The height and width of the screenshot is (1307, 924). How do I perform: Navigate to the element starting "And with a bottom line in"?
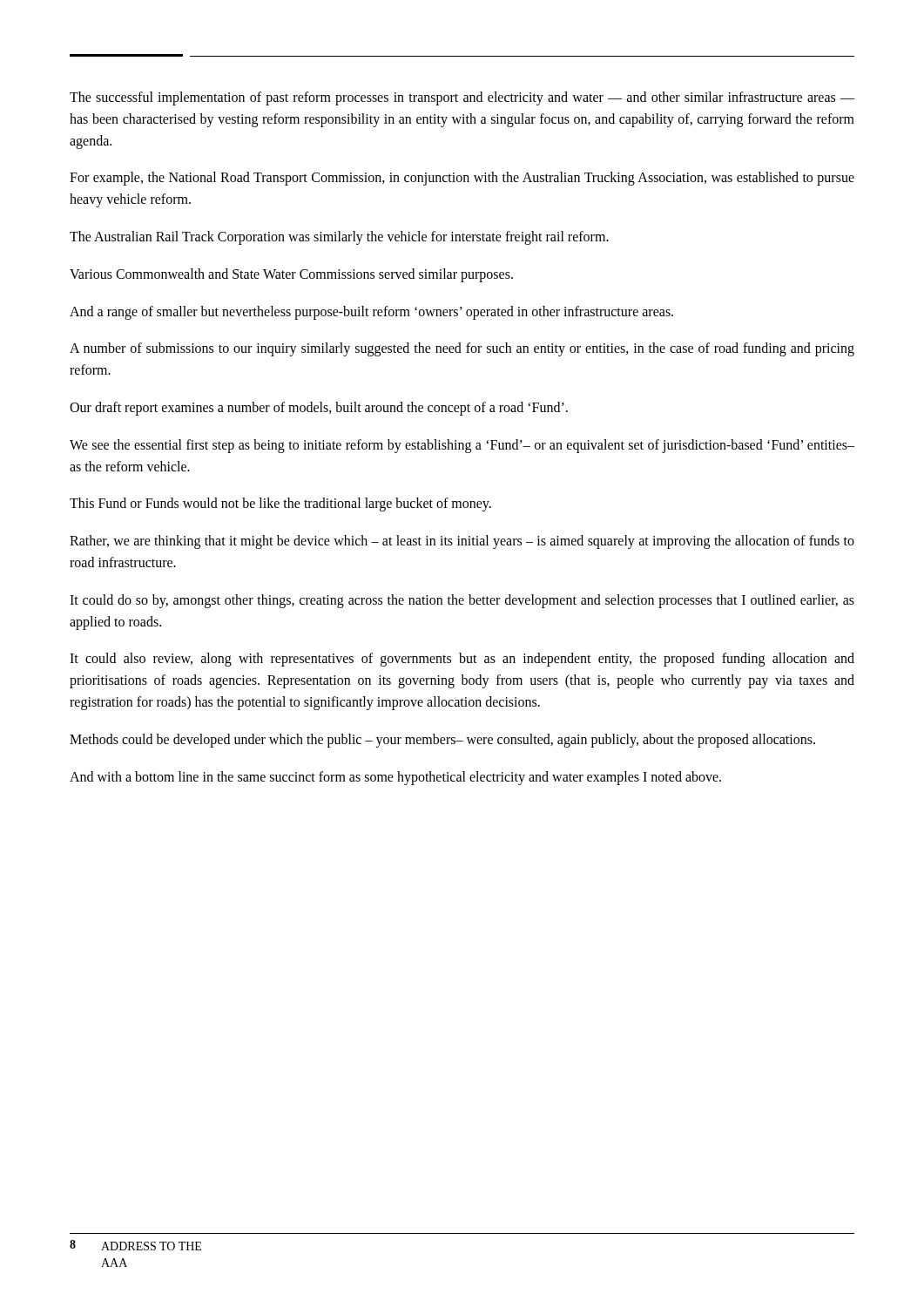[462, 777]
